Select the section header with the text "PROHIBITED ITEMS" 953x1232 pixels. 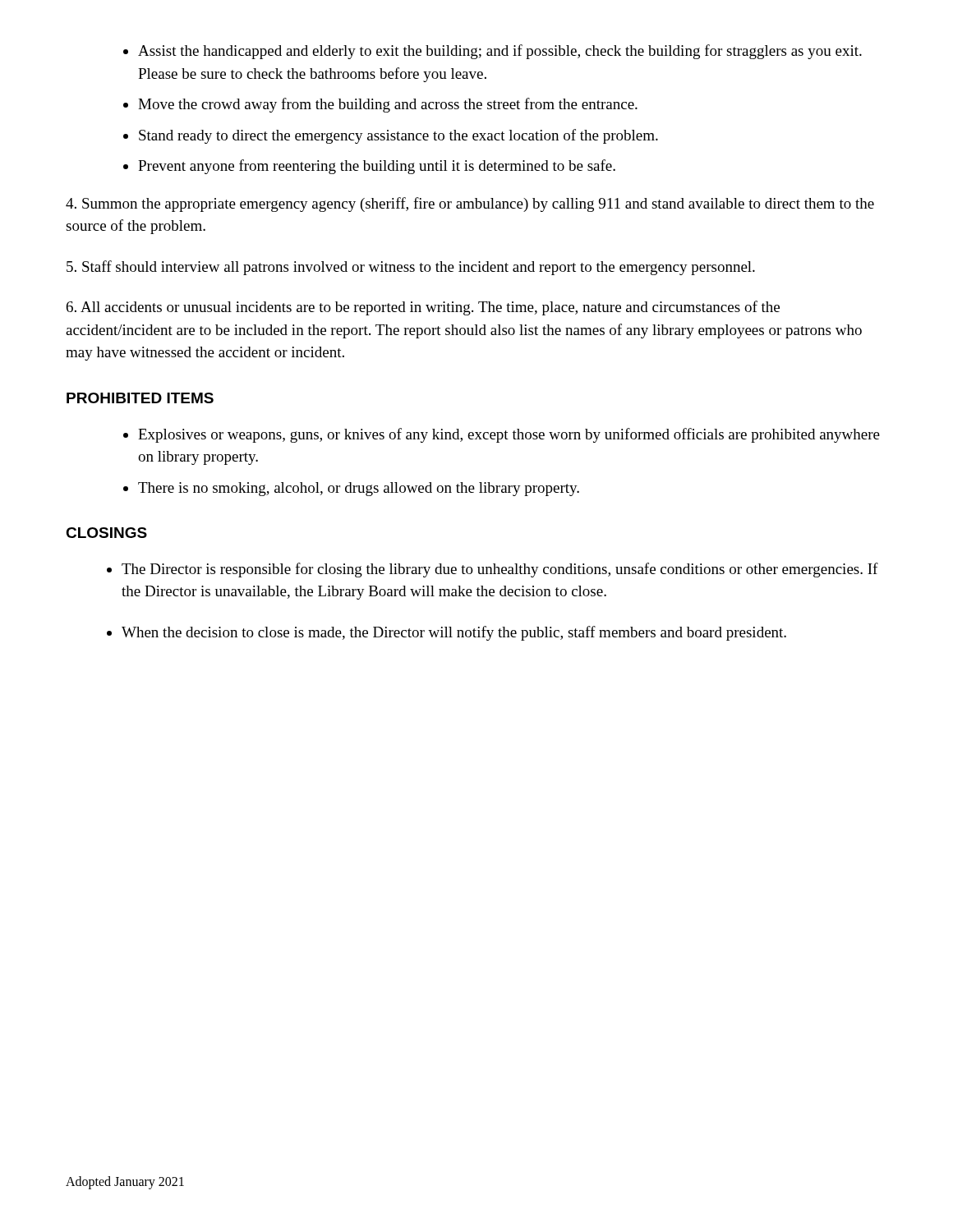pos(140,398)
